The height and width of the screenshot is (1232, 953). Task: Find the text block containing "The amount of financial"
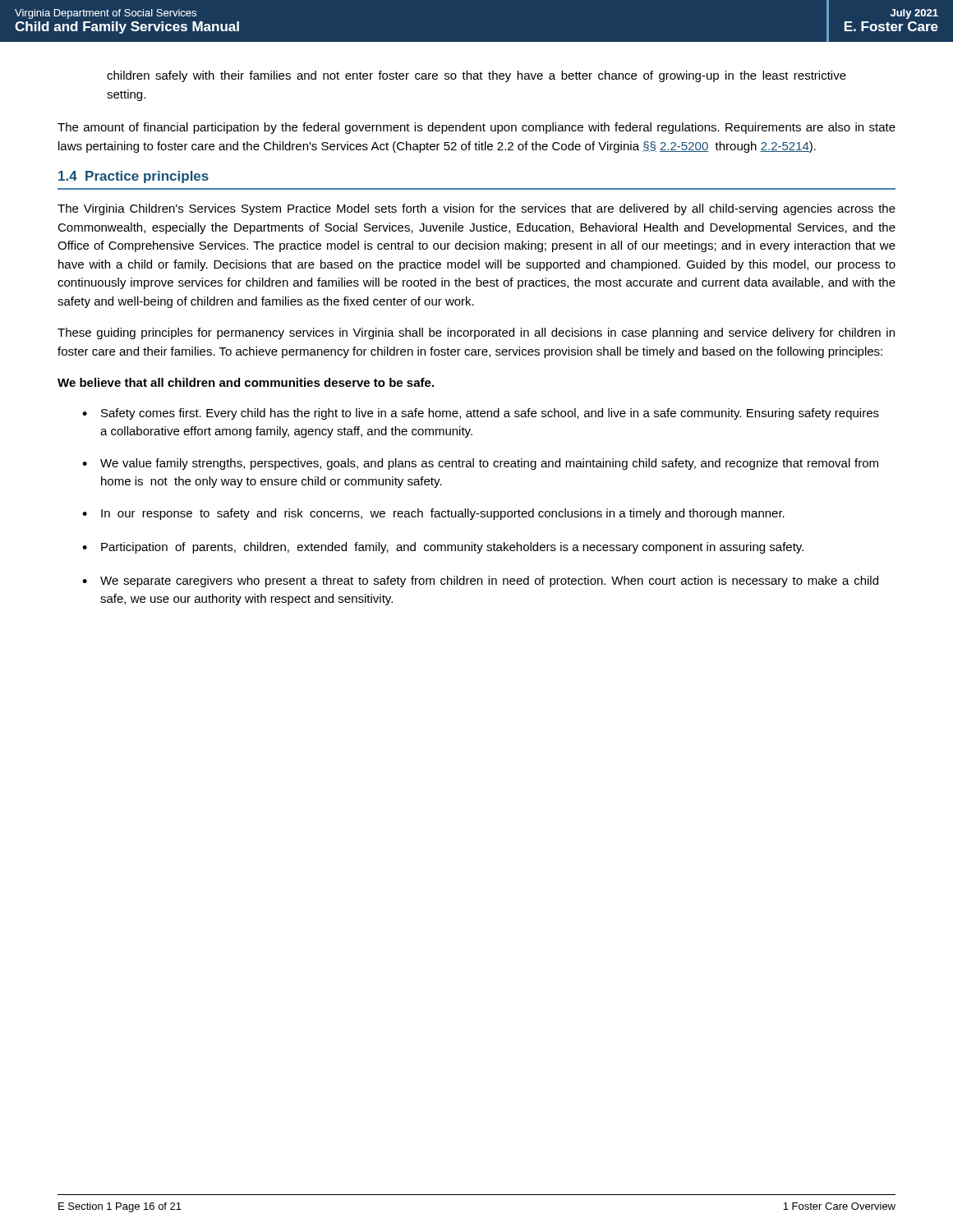pyautogui.click(x=476, y=136)
